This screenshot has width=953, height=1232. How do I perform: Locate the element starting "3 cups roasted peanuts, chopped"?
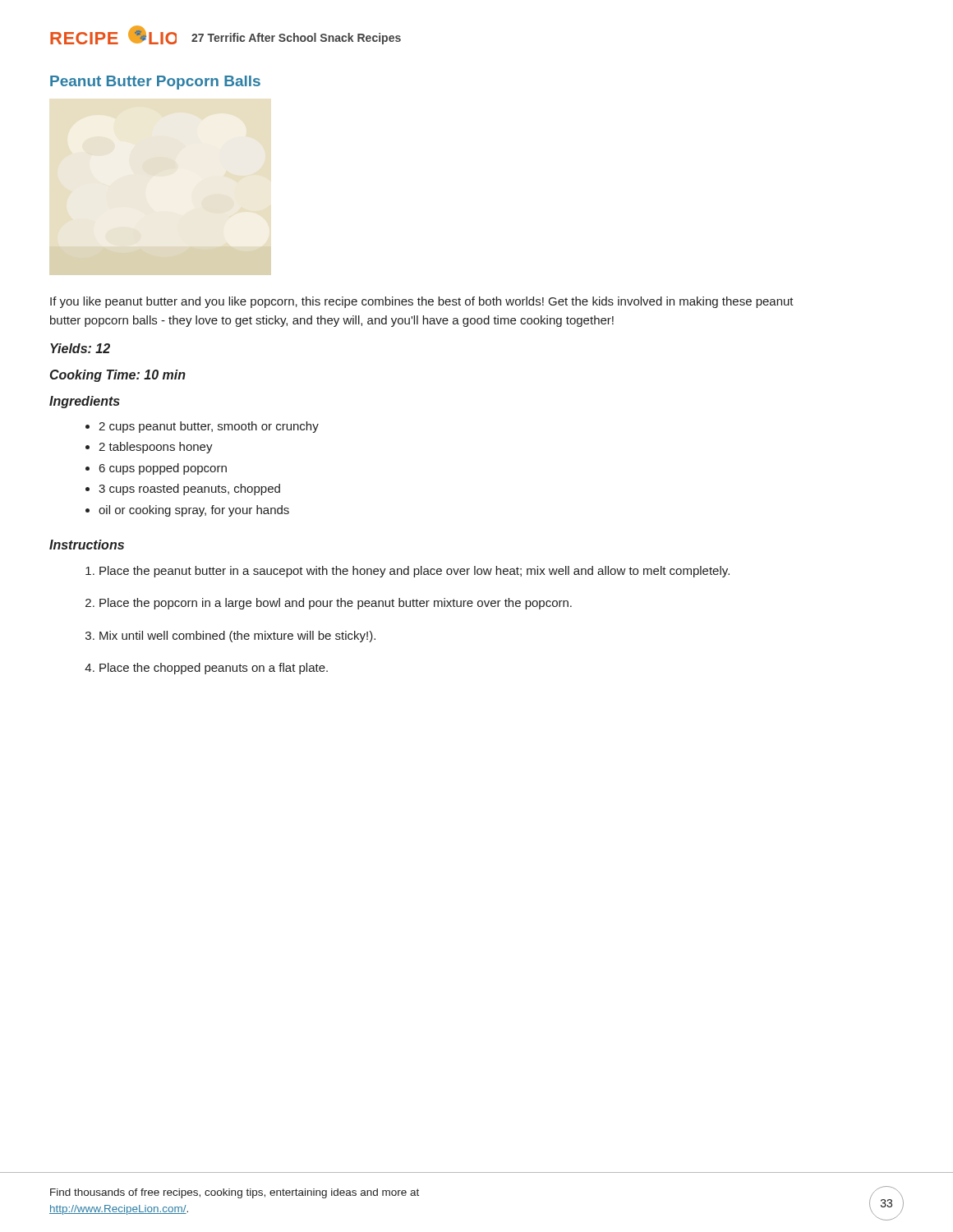coord(190,488)
